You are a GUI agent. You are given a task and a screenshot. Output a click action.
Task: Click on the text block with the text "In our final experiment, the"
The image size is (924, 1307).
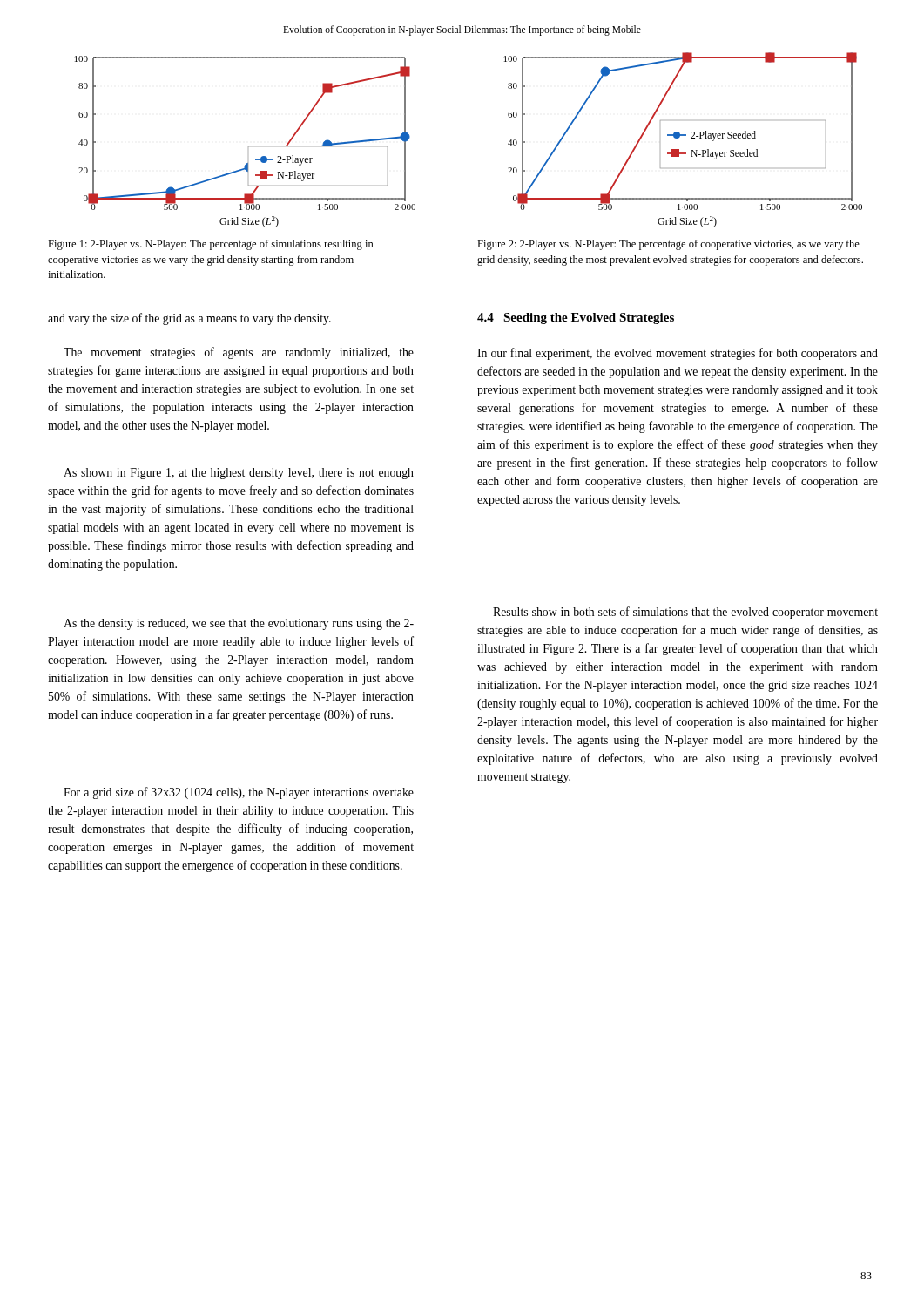pos(678,426)
